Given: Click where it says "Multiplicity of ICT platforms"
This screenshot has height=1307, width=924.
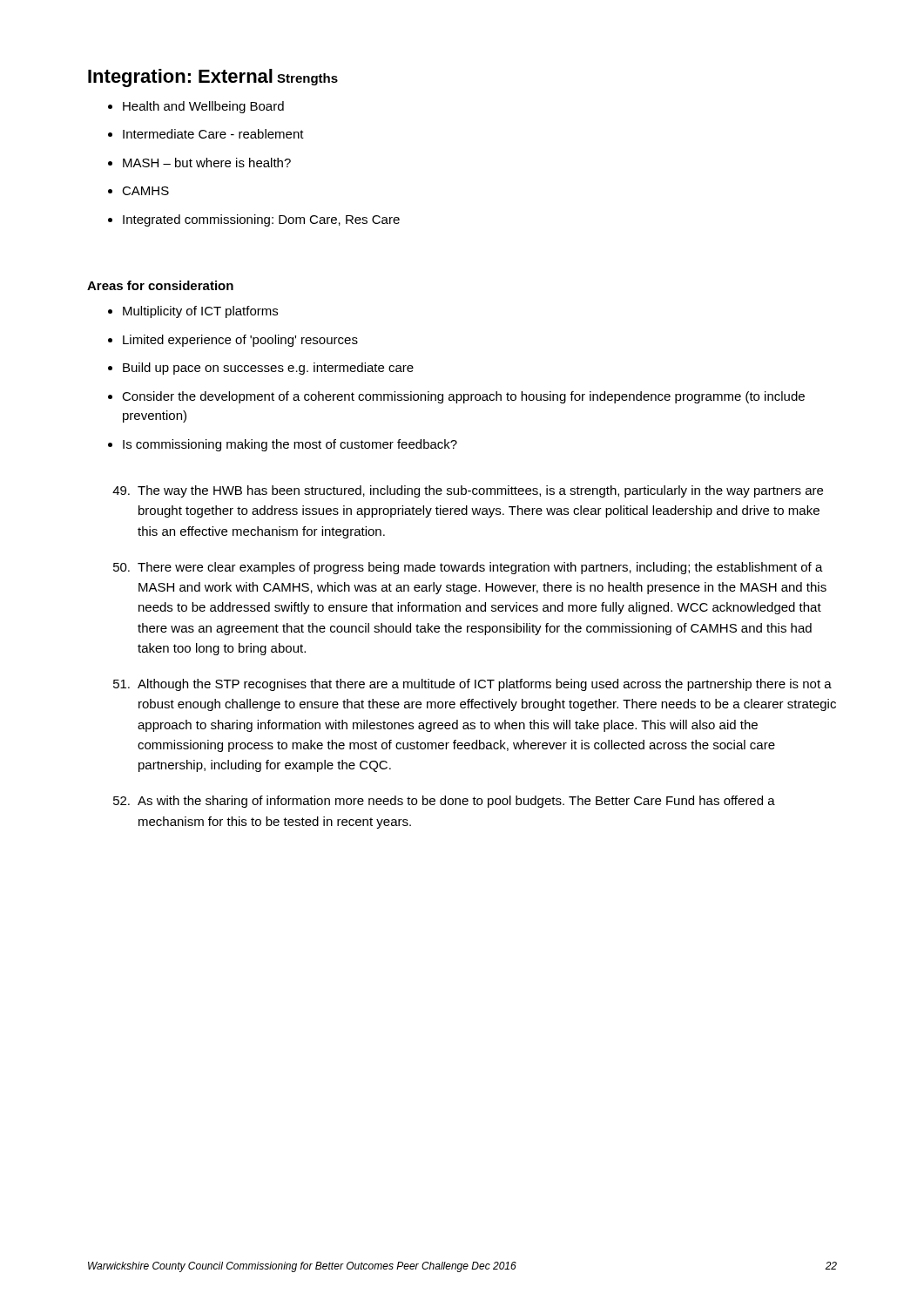Looking at the screenshot, I should point(200,311).
